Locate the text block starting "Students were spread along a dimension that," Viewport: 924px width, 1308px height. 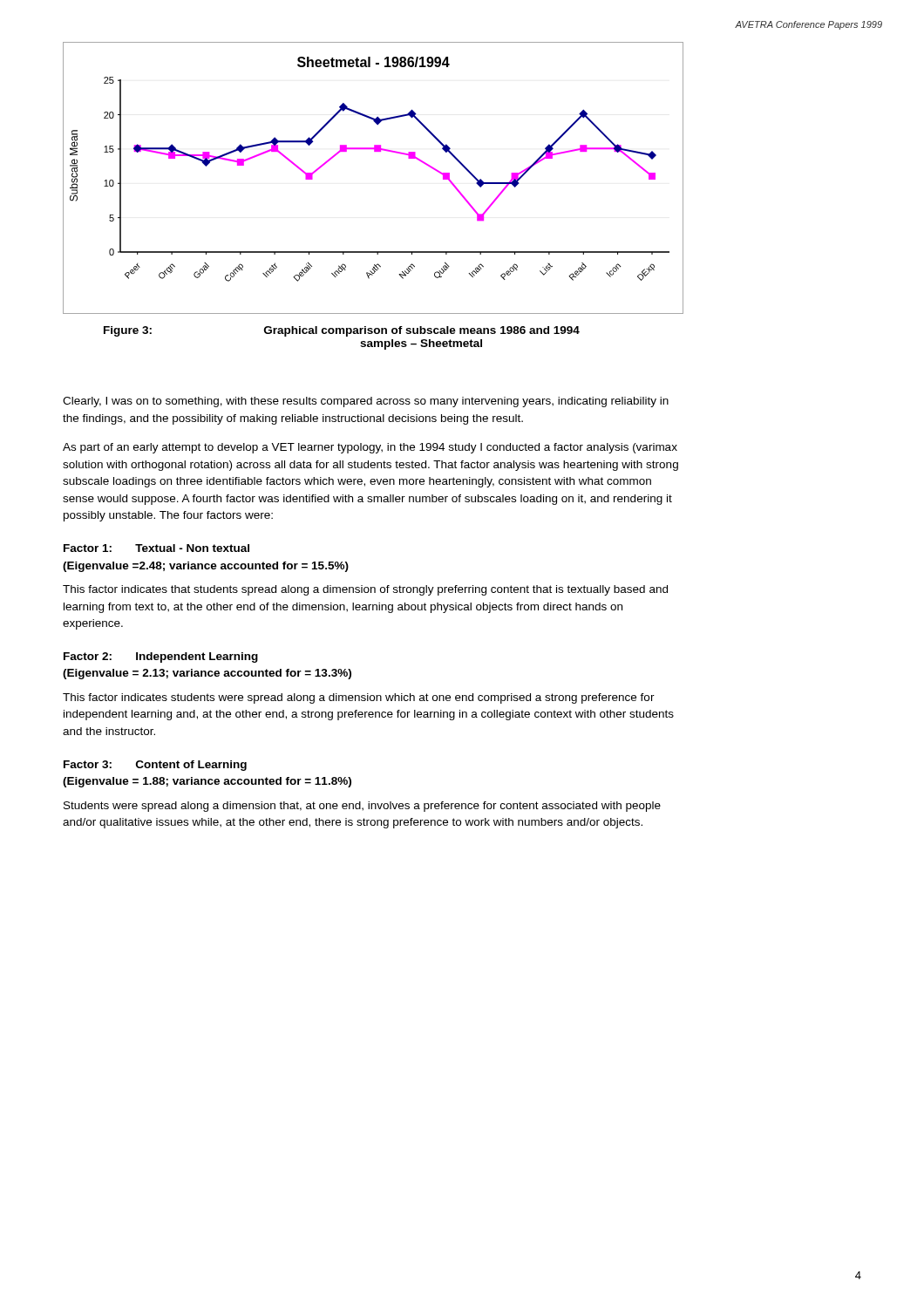tap(372, 814)
